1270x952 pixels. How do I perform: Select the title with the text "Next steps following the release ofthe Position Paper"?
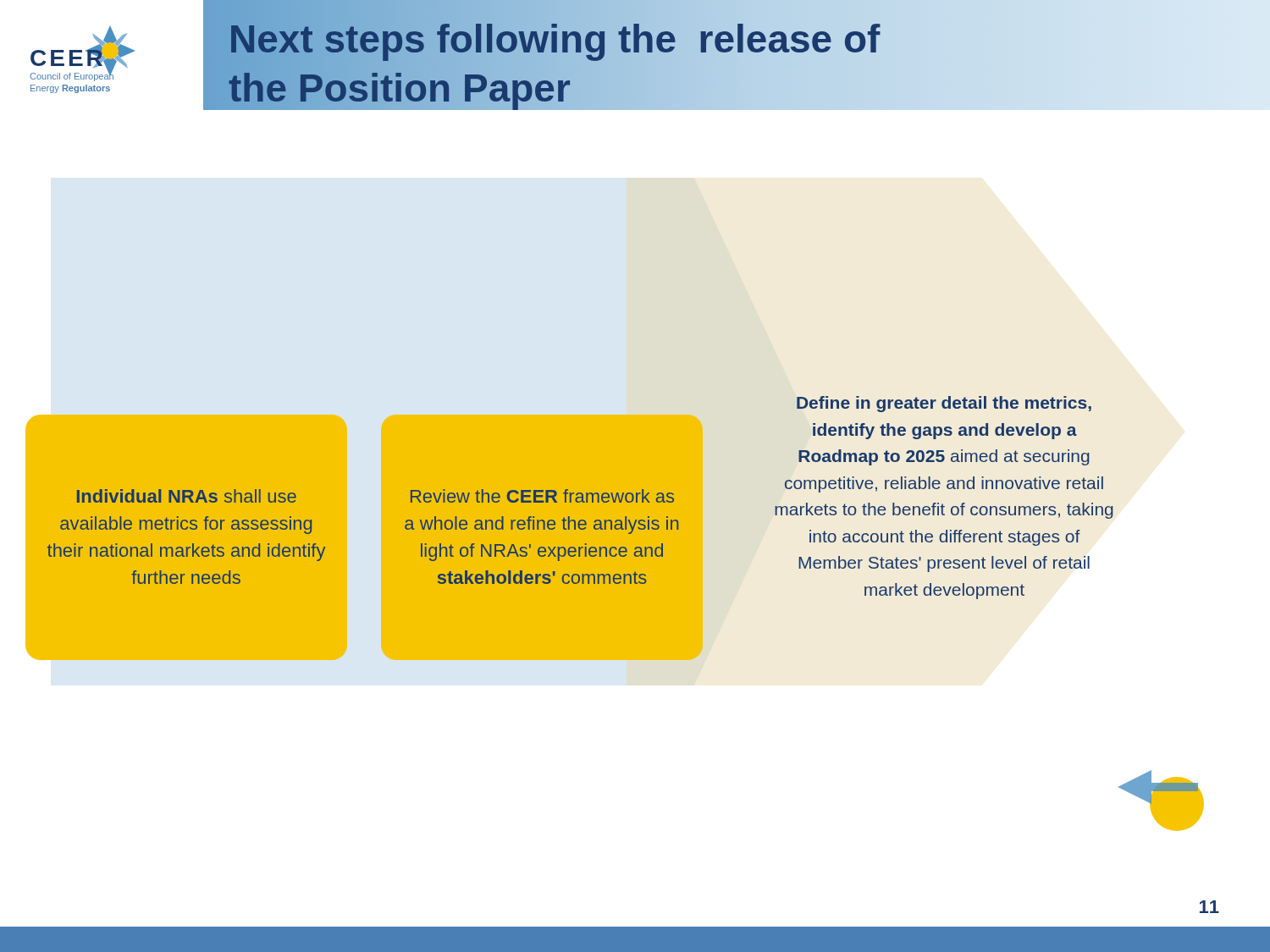point(715,64)
